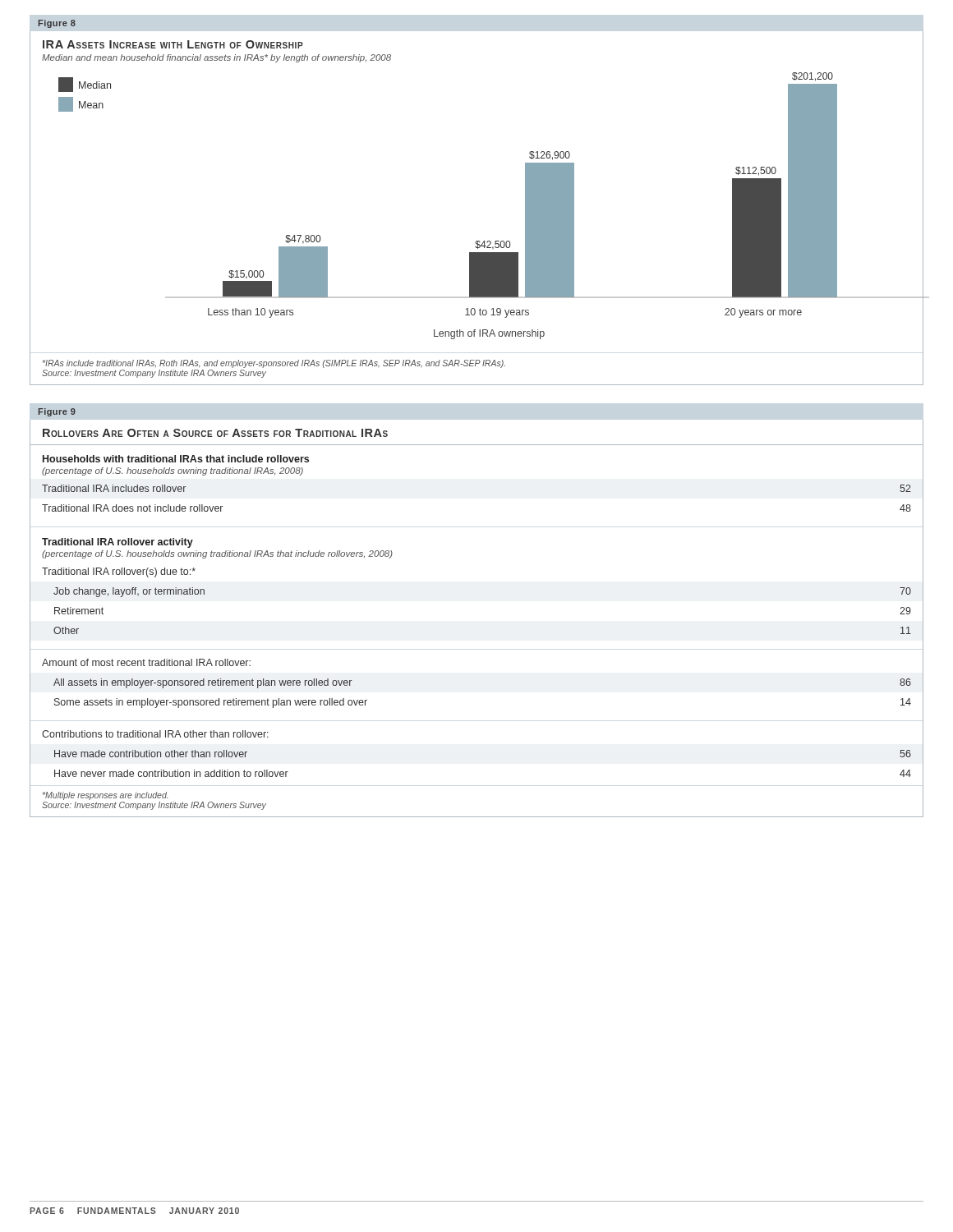Screen dimensions: 1232x953
Task: Point to the text starting "Multiple responses are included. Source: Investment"
Action: tap(154, 800)
